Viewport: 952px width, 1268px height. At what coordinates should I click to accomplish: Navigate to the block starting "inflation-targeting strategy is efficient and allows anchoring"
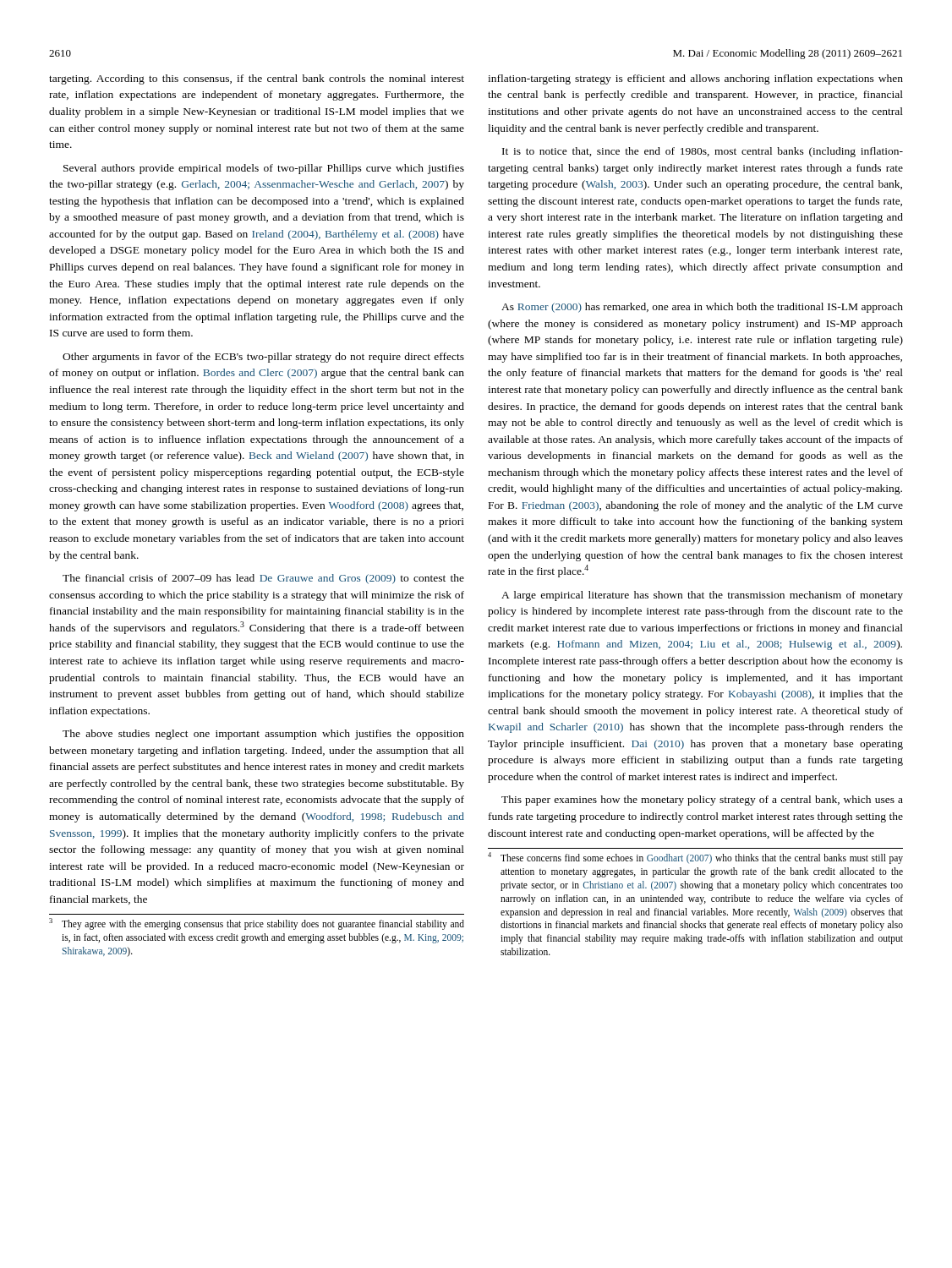click(x=695, y=456)
